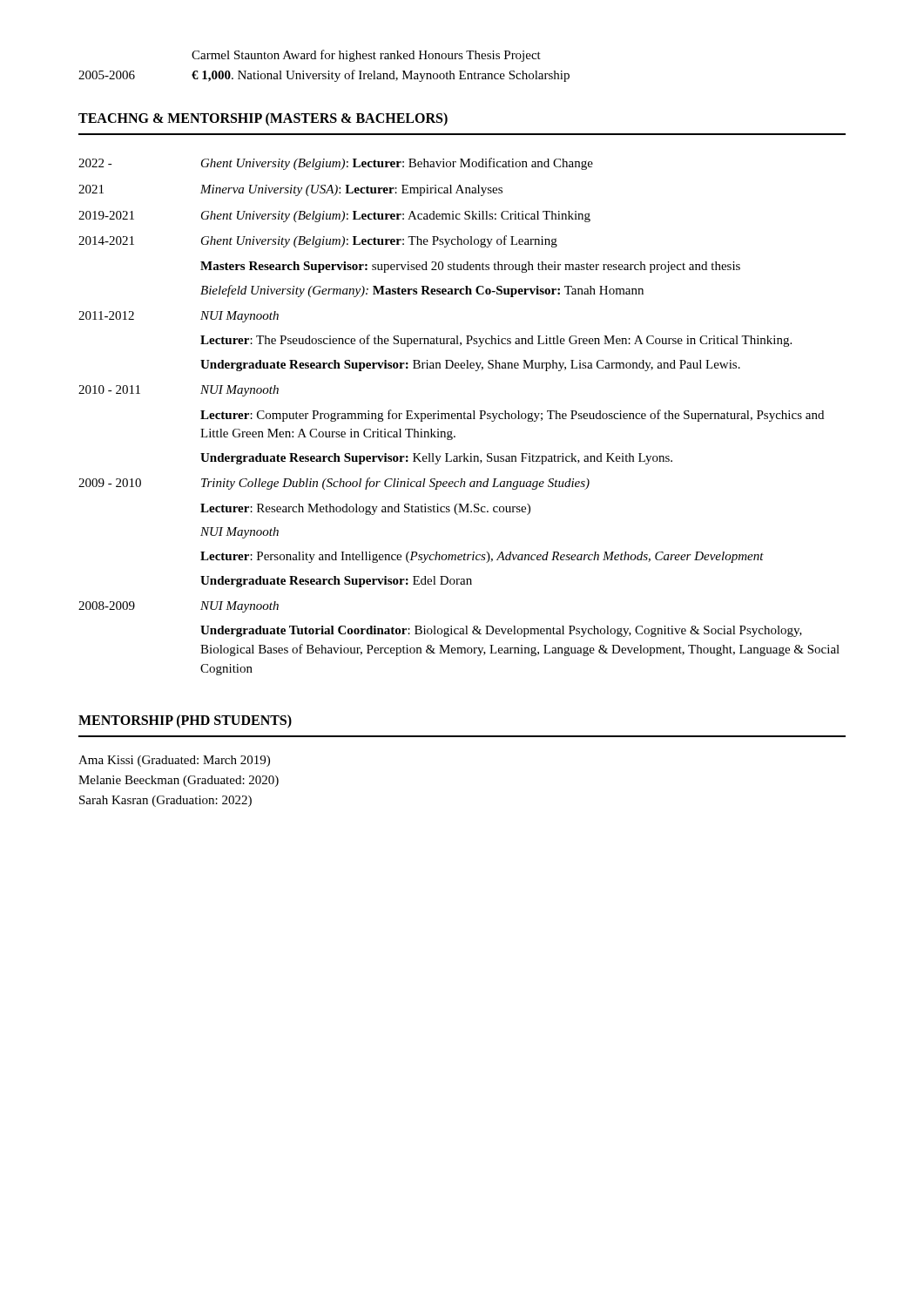Viewport: 924px width, 1307px height.
Task: Click the passage that begins "Masters Research Supervisor: supervised"
Action: tap(462, 267)
